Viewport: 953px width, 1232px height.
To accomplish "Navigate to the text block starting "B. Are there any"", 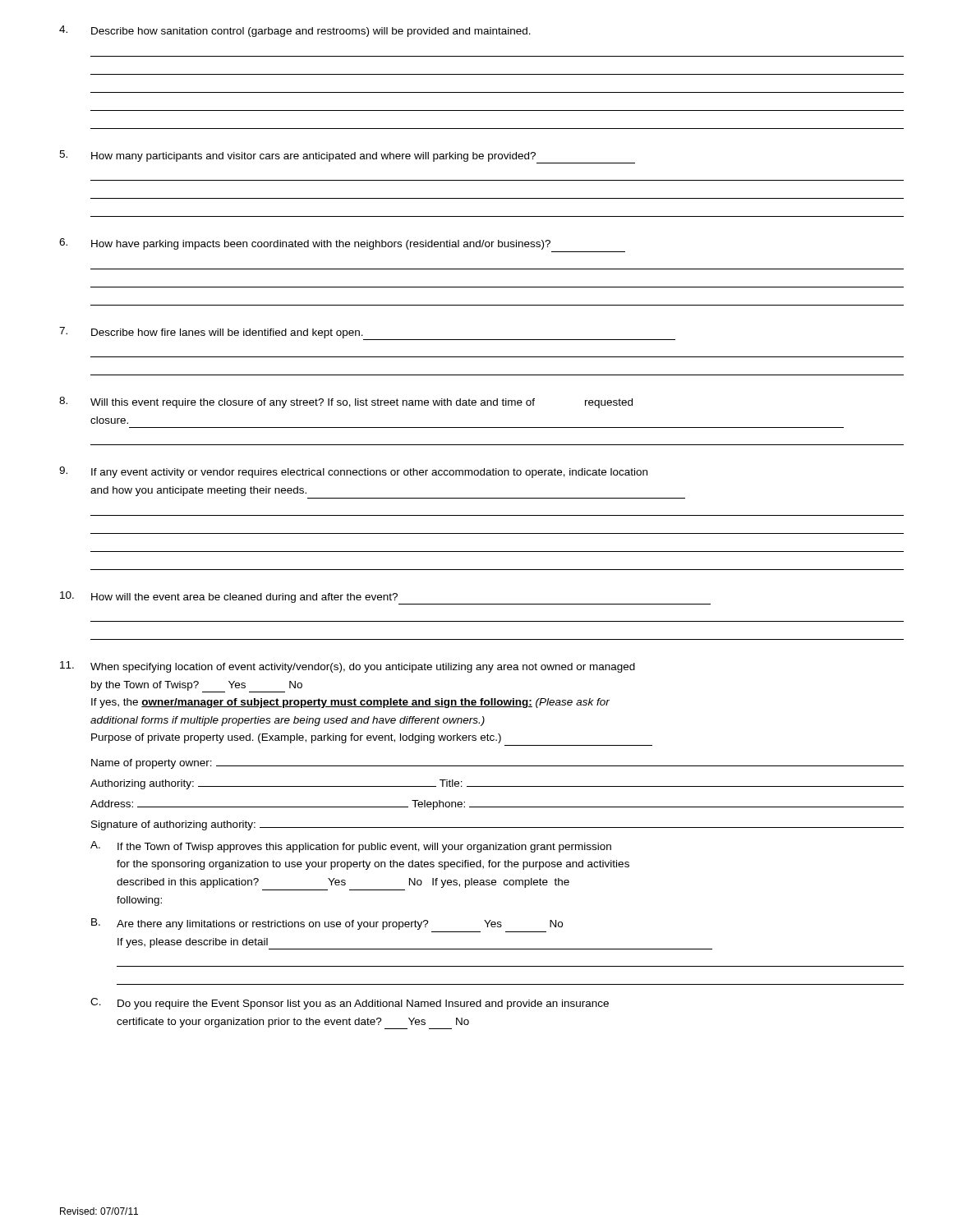I will coord(497,952).
